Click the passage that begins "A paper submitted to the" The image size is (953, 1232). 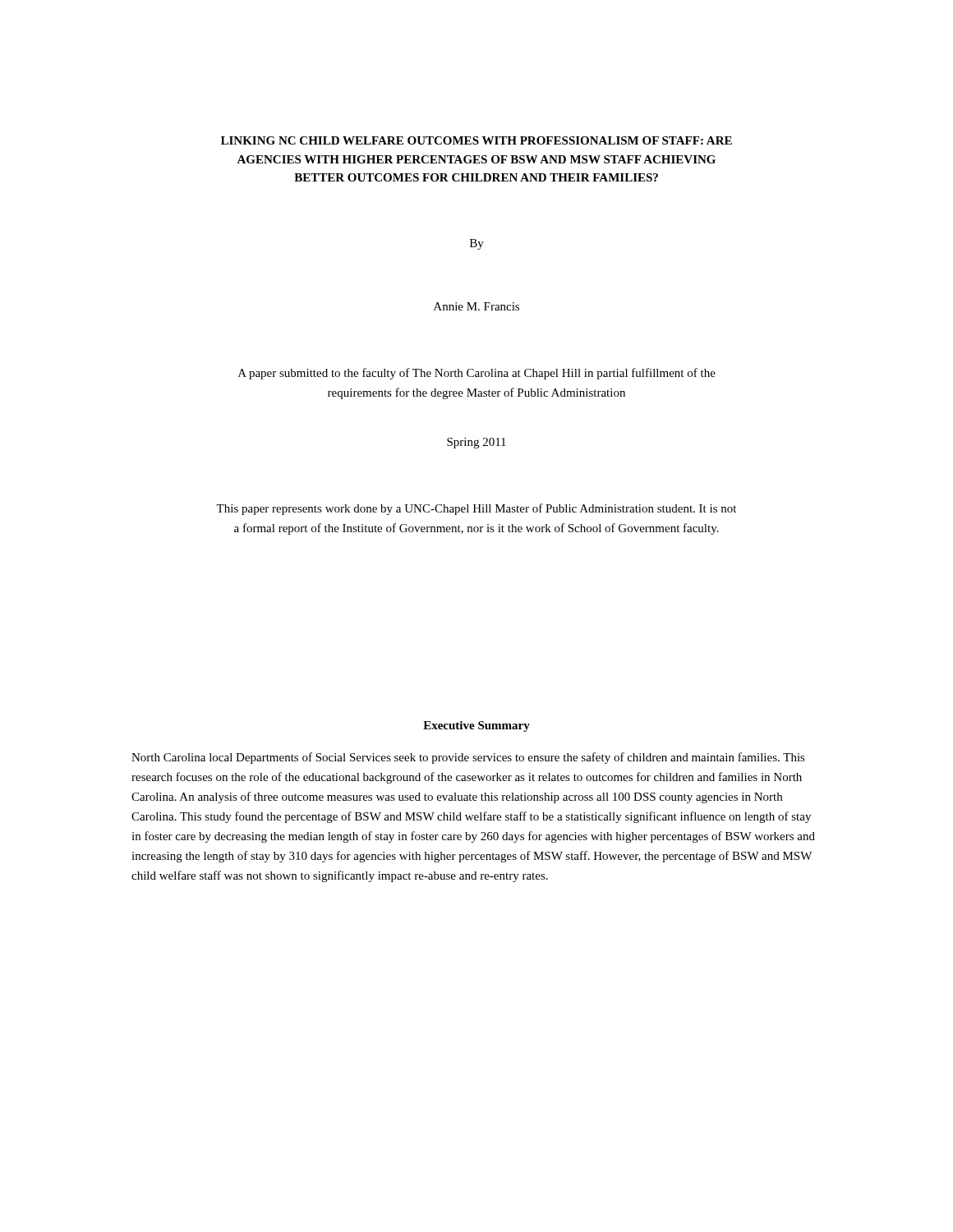[476, 382]
